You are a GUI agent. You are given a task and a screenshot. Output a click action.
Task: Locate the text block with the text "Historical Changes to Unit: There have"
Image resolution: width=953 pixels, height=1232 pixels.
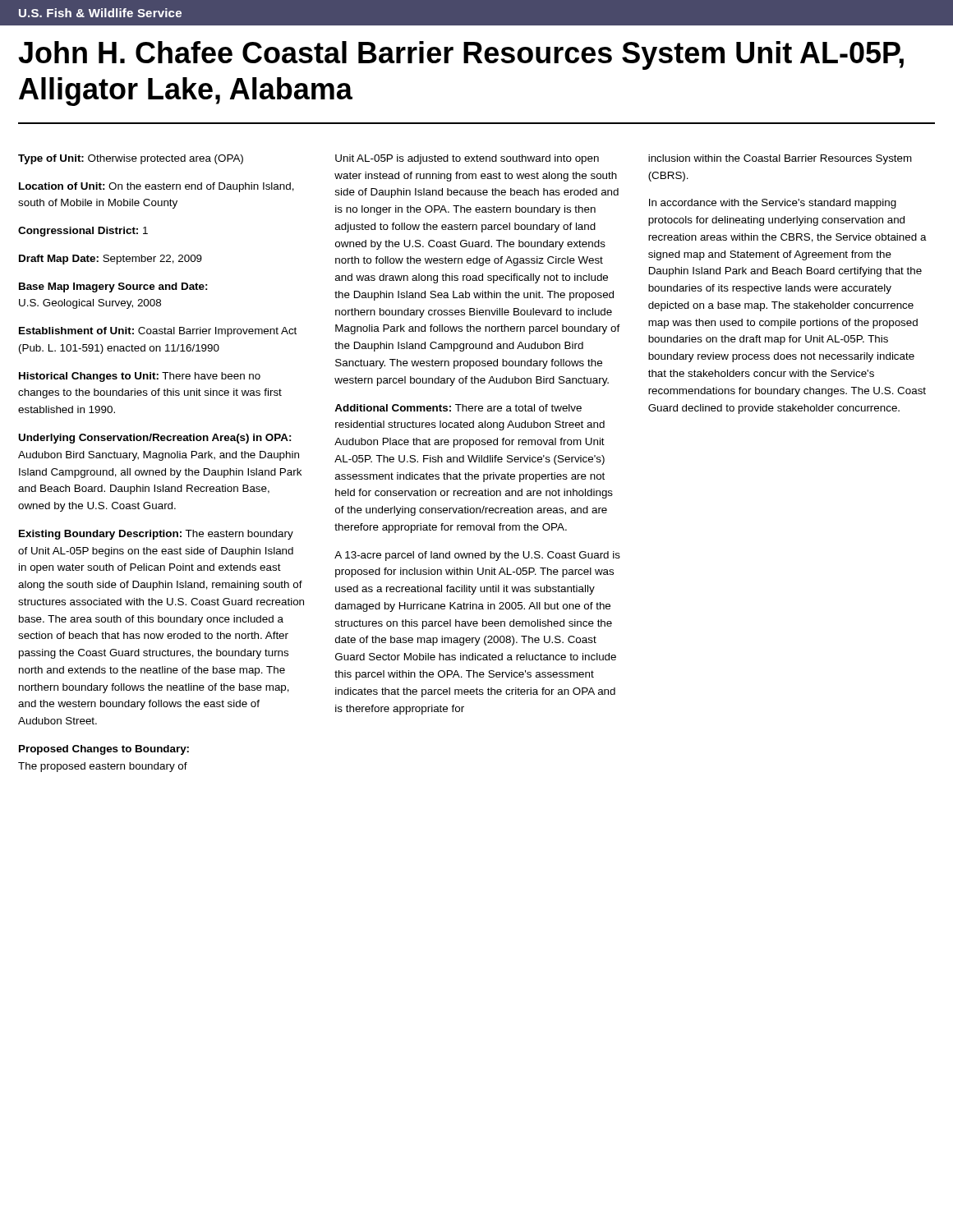(162, 393)
